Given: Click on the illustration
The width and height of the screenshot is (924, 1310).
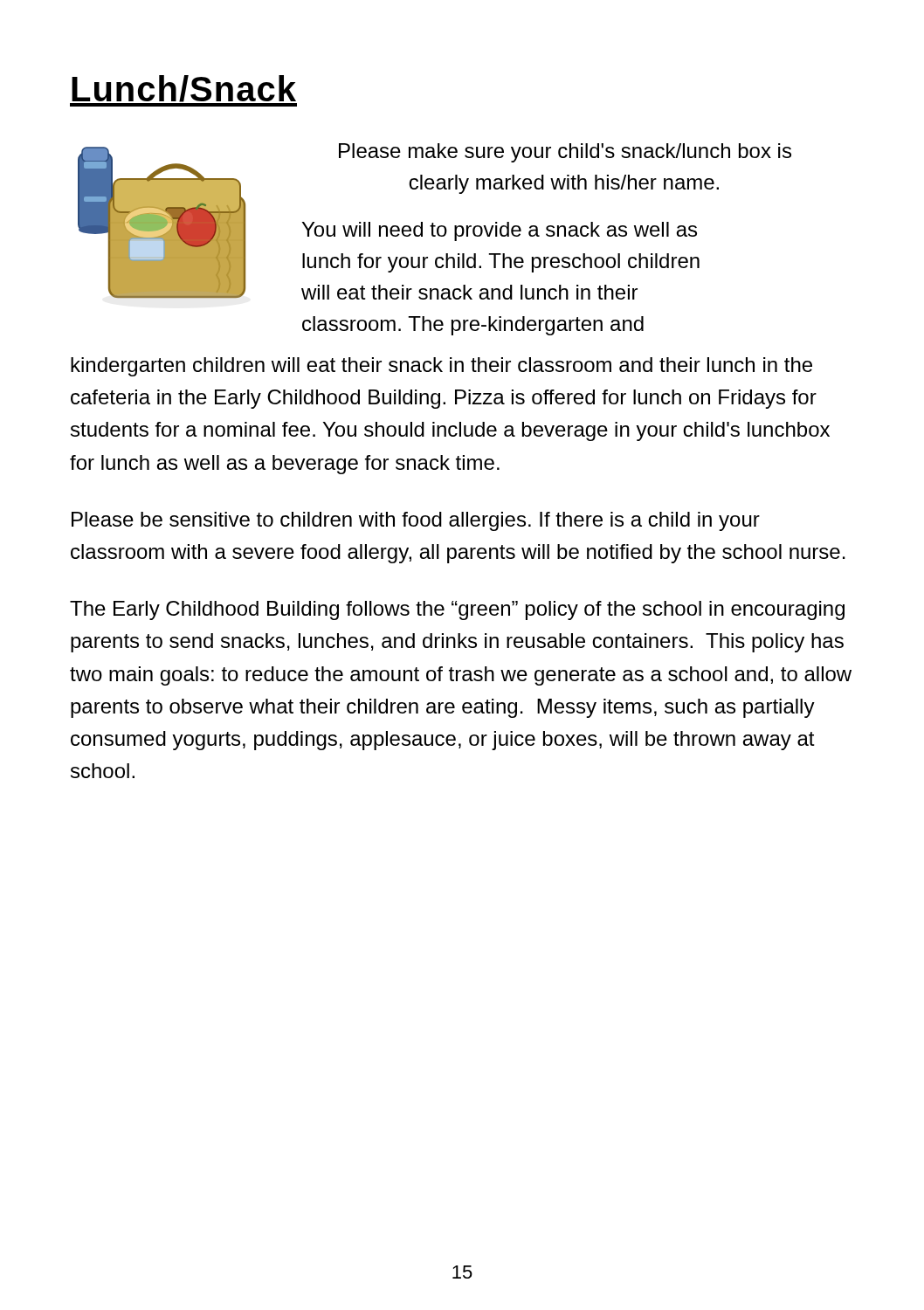Looking at the screenshot, I should [x=164, y=223].
